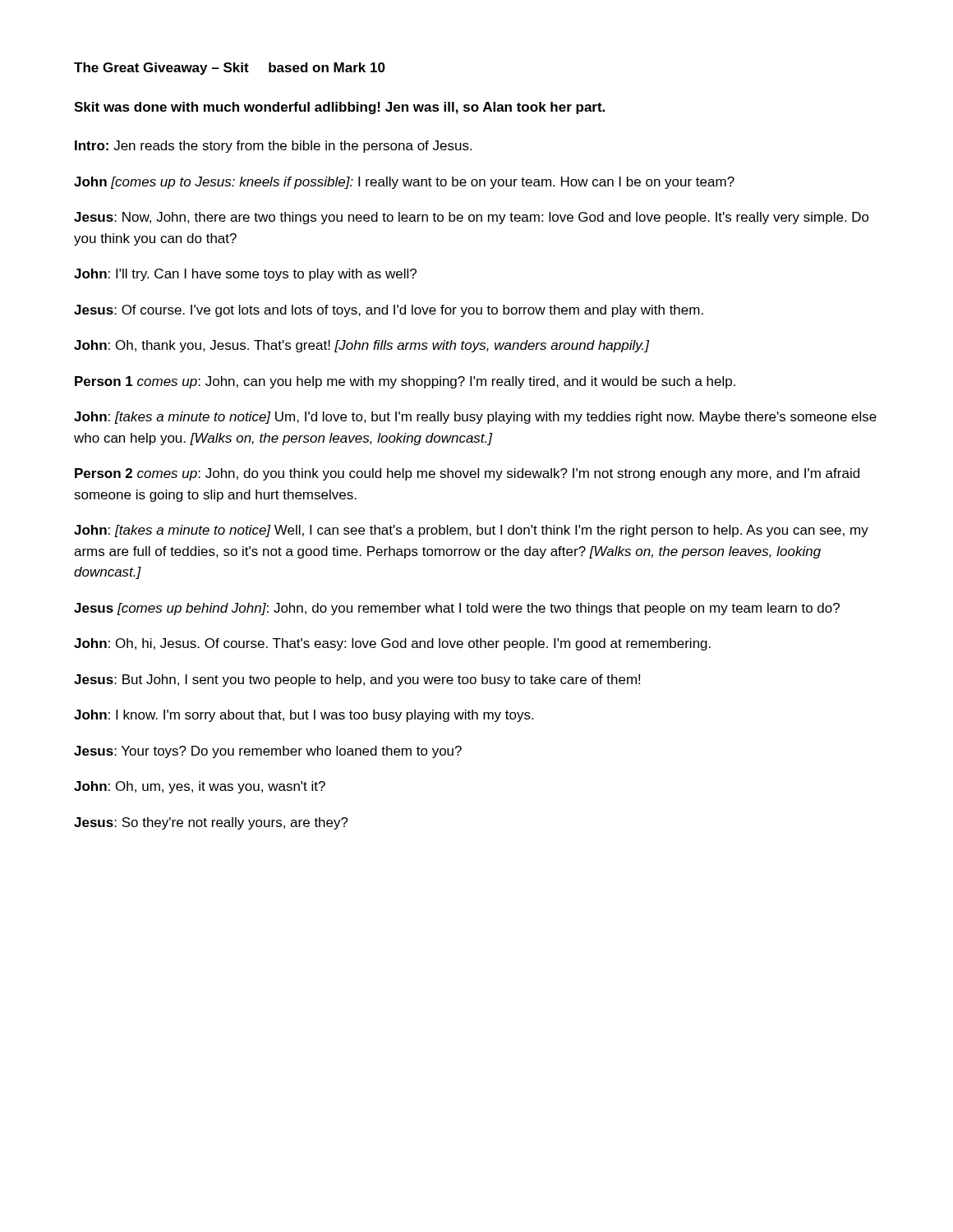The height and width of the screenshot is (1232, 953).
Task: Navigate to the element starting "Person 1 comes up:"
Action: (x=405, y=381)
